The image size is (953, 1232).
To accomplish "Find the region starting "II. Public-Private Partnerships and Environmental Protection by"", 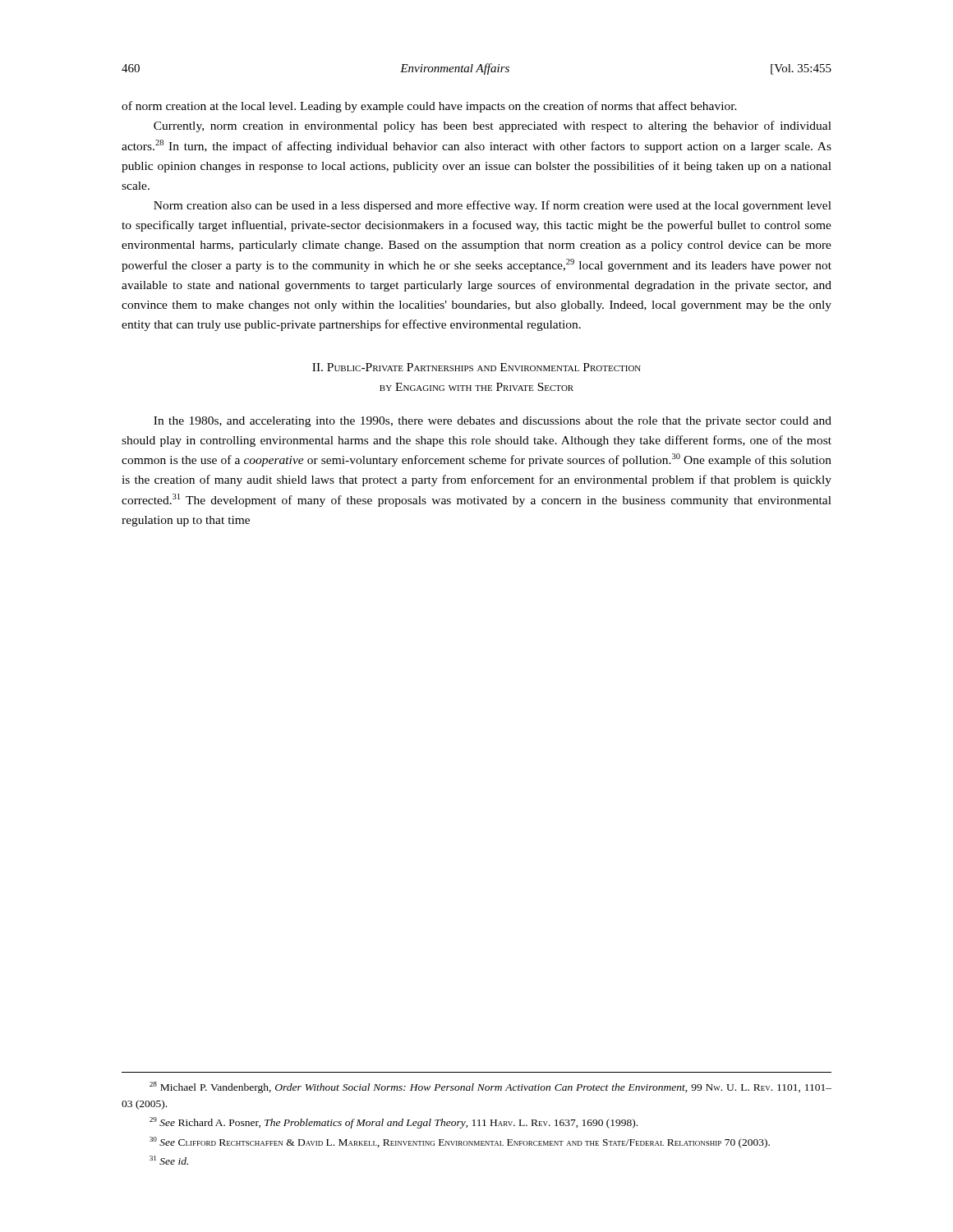I will (476, 376).
